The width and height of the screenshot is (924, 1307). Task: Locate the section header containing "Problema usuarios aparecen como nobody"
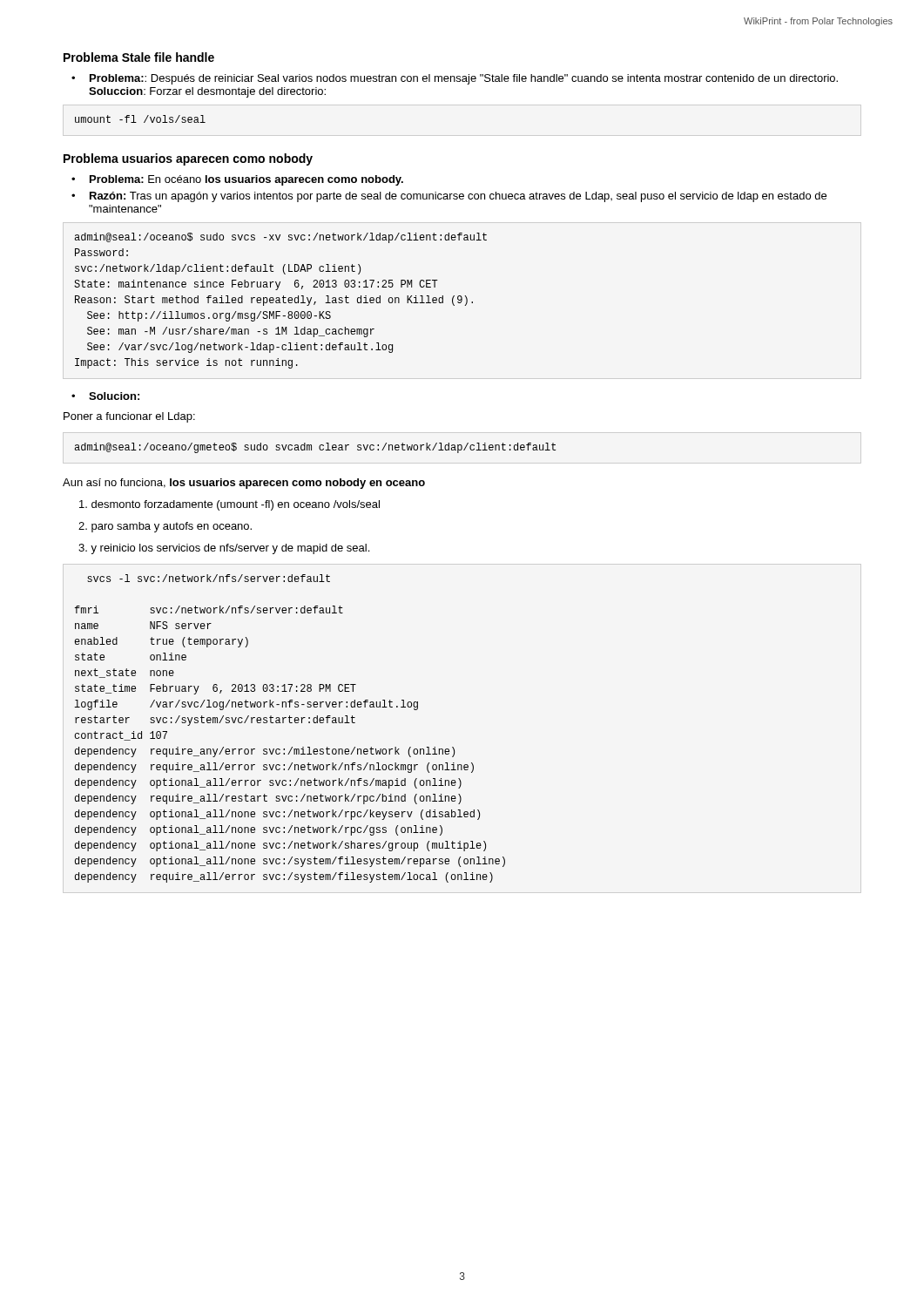click(x=188, y=159)
